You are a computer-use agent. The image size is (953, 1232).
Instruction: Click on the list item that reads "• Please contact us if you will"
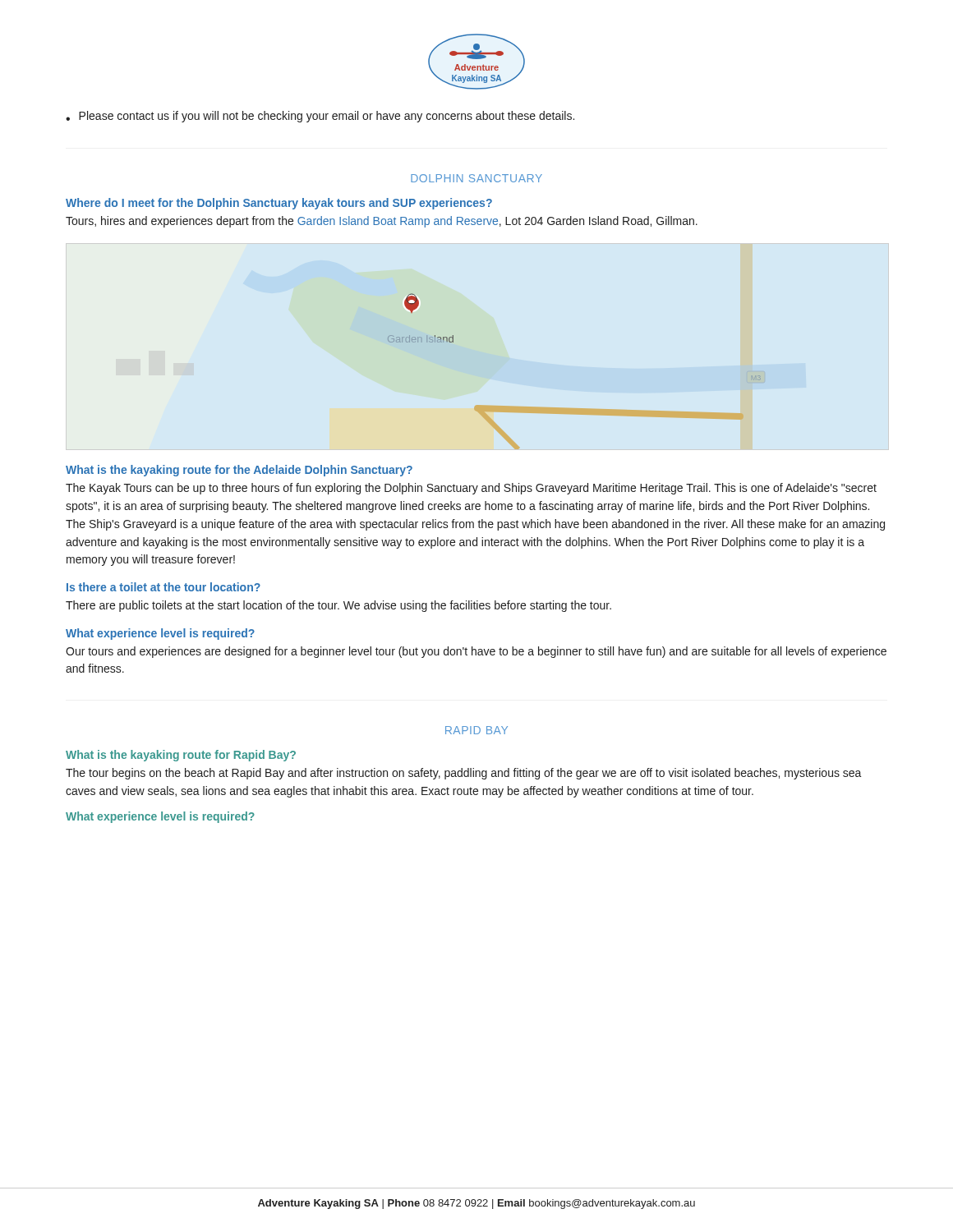pyautogui.click(x=321, y=119)
